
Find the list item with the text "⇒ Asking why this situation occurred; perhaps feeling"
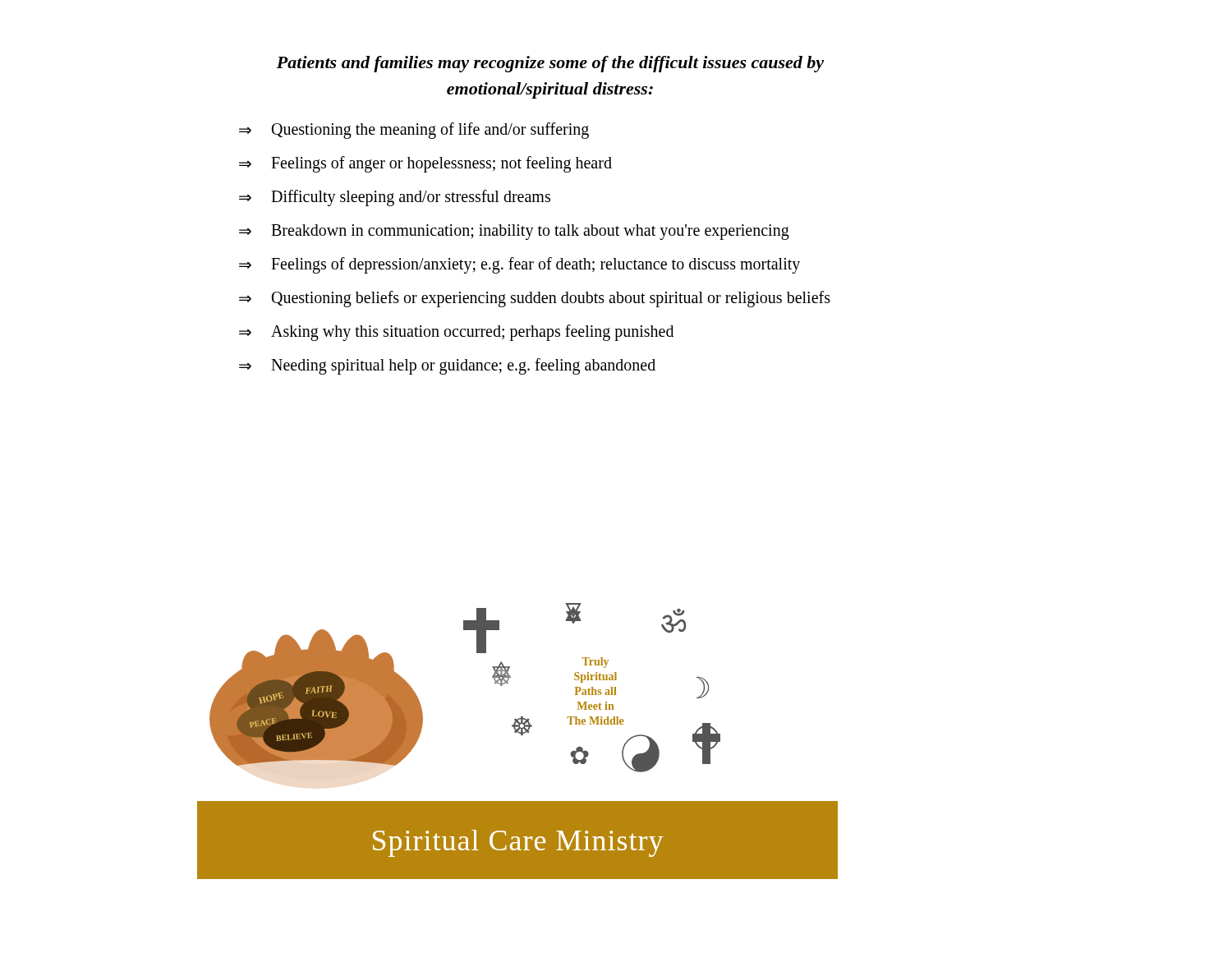[550, 331]
